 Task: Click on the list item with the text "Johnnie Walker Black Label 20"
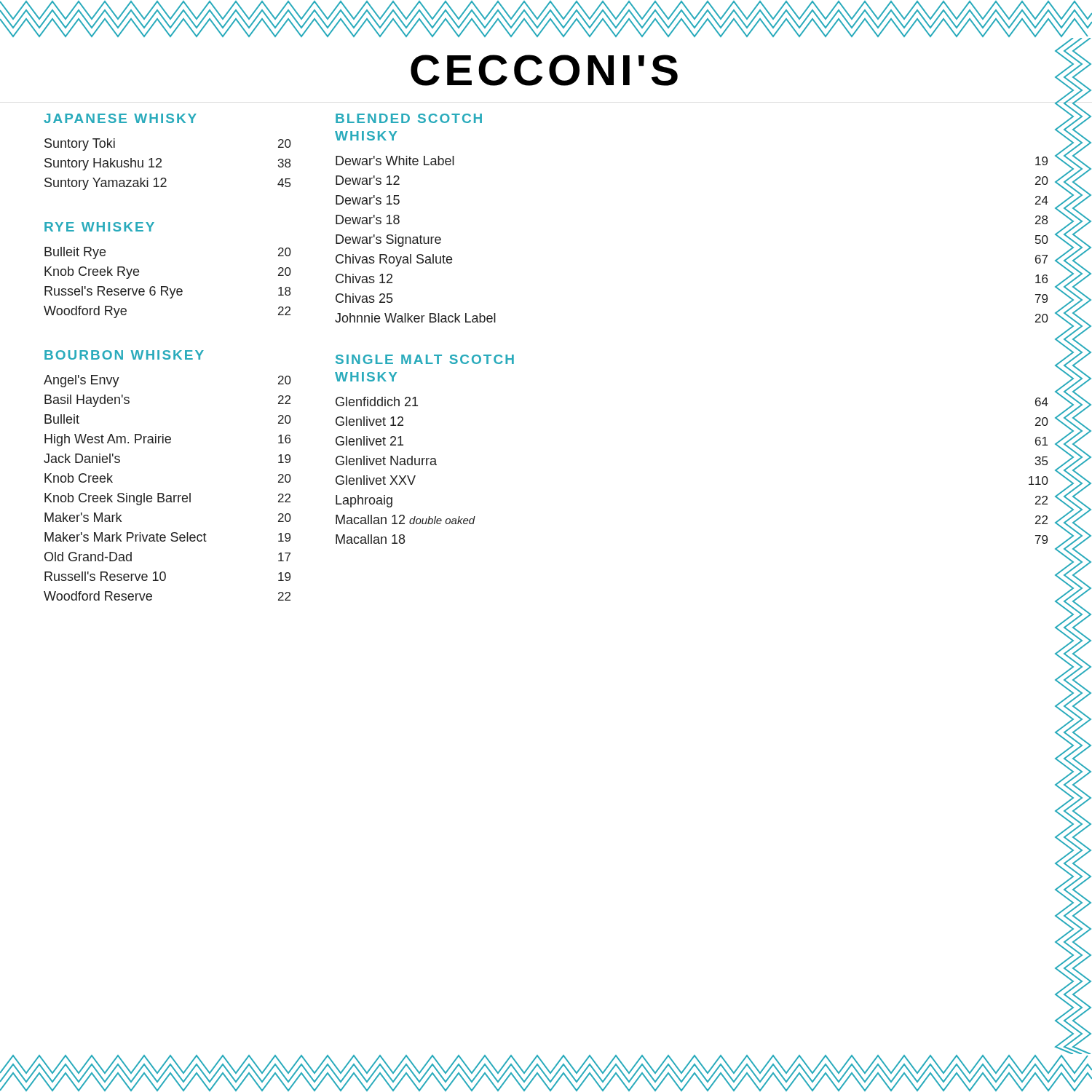pos(417,318)
